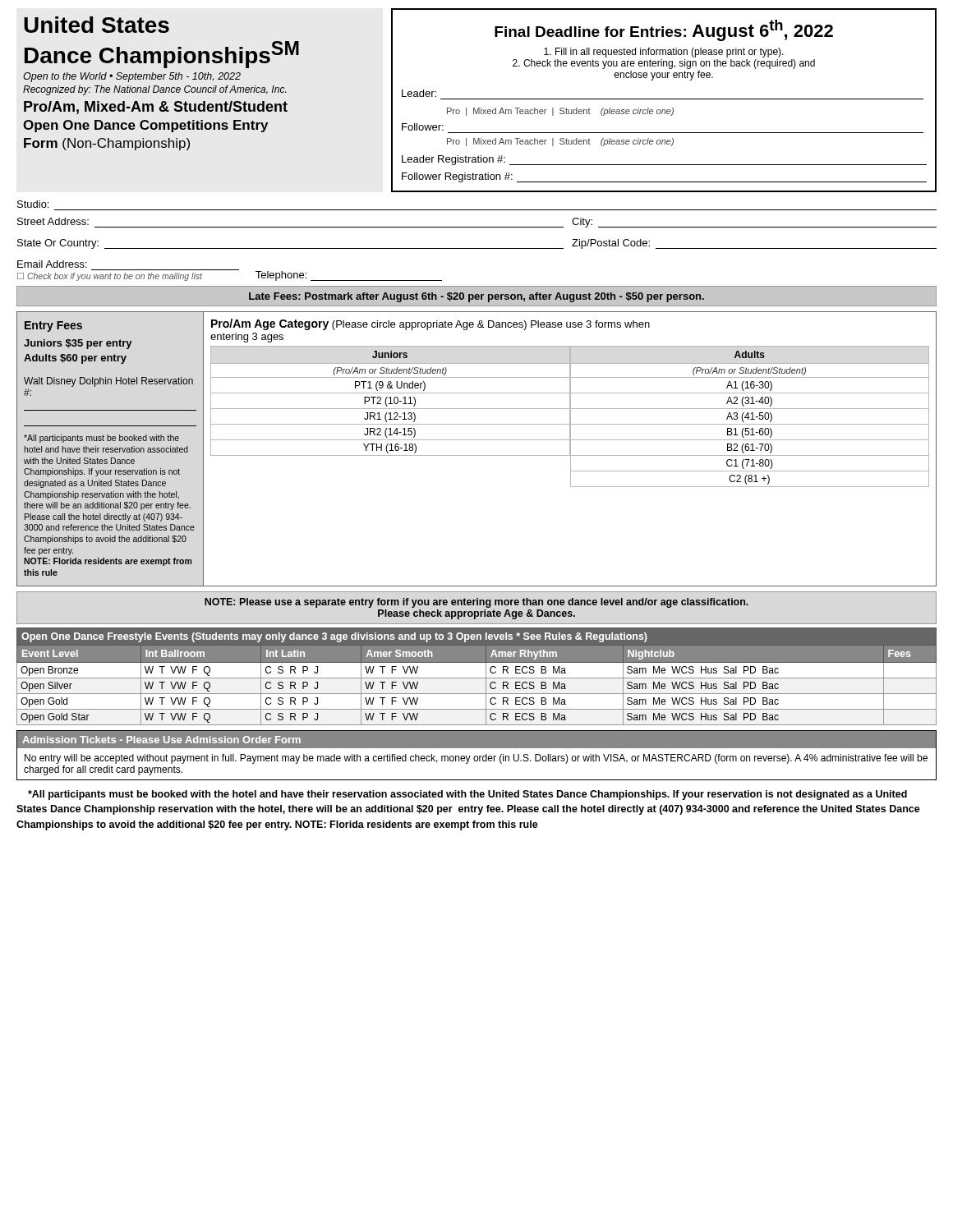Select the title

point(200,82)
